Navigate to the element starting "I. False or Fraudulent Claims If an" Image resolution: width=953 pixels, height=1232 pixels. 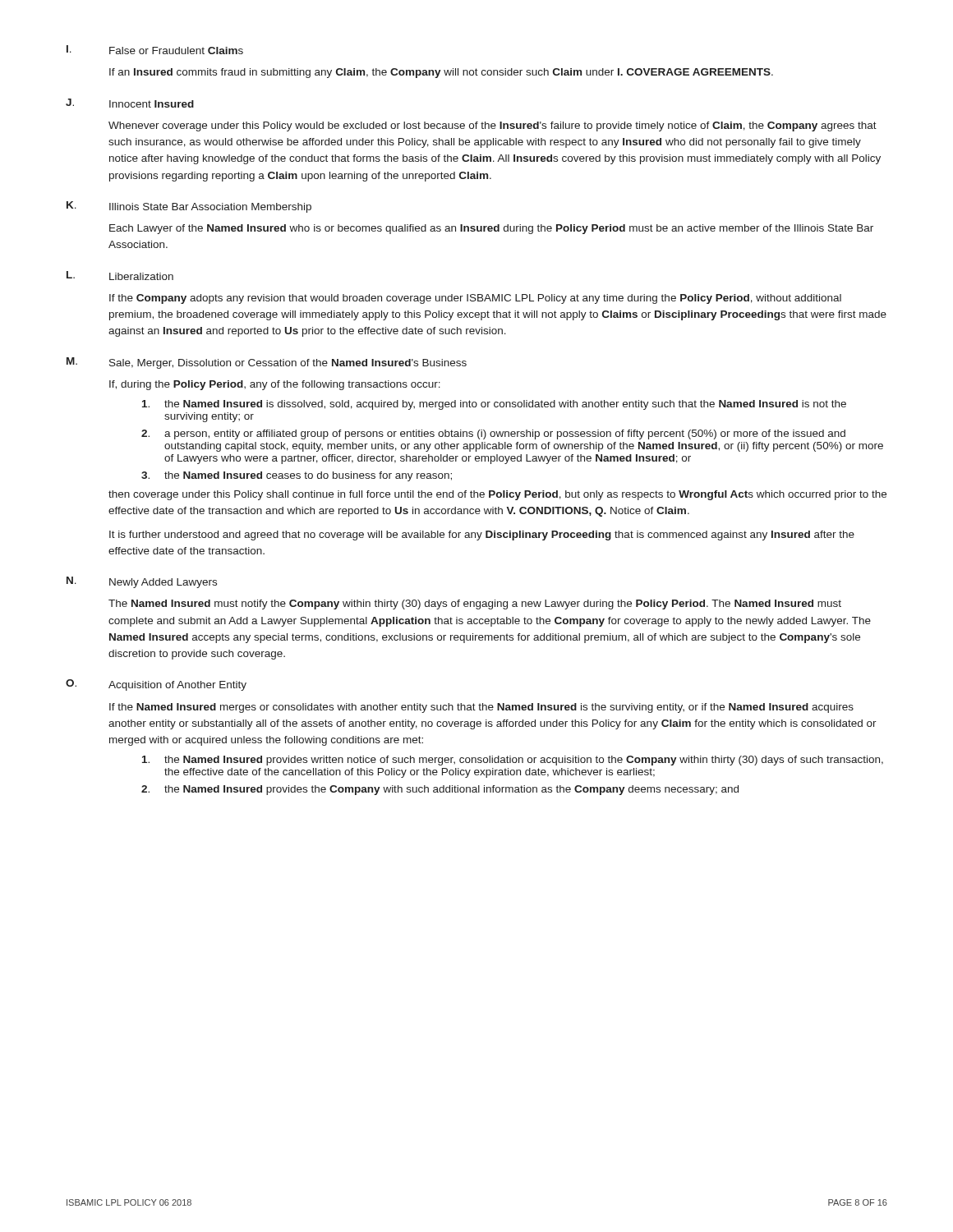pyautogui.click(x=476, y=65)
